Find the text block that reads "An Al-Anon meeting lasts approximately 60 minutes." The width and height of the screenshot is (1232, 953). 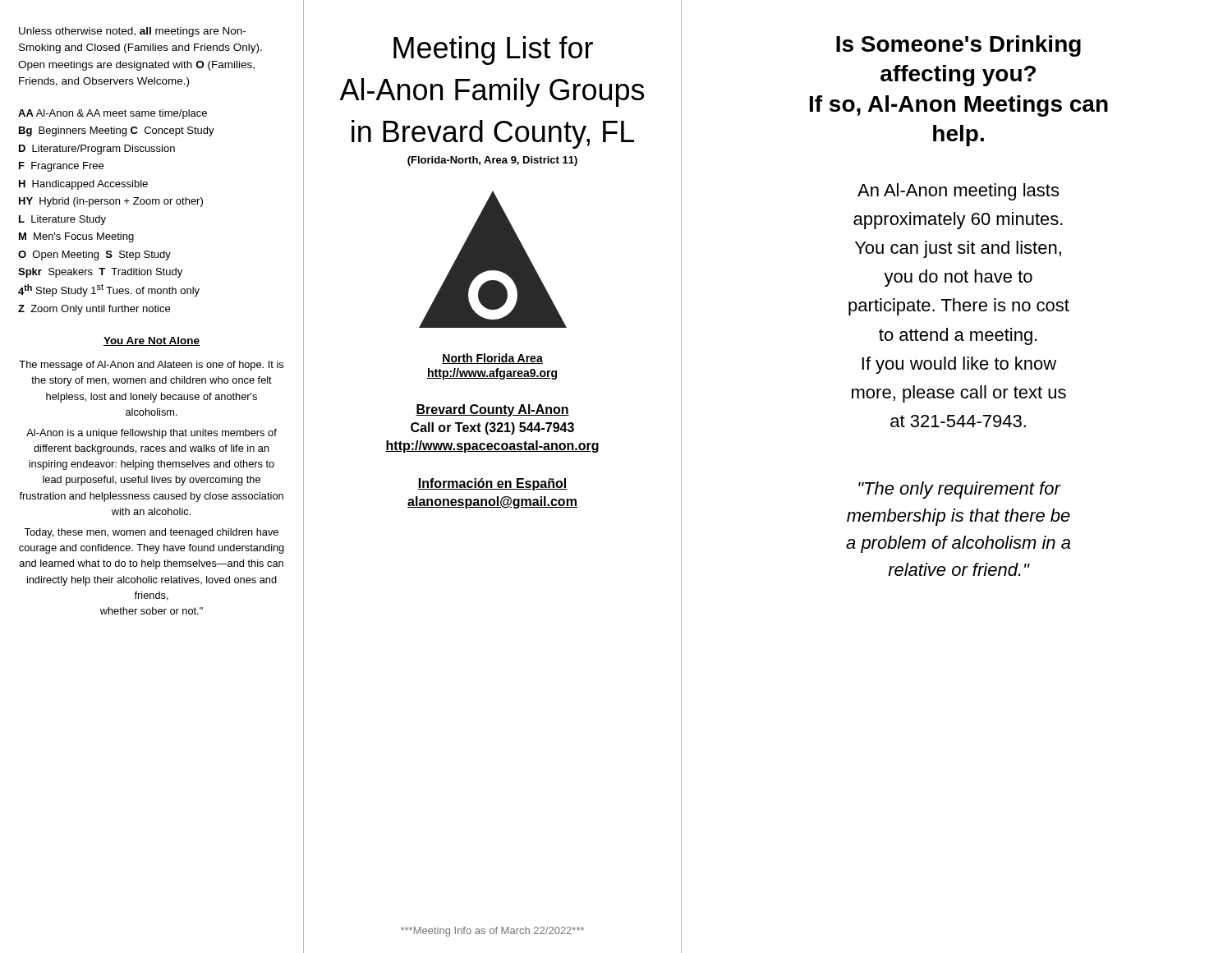[958, 305]
